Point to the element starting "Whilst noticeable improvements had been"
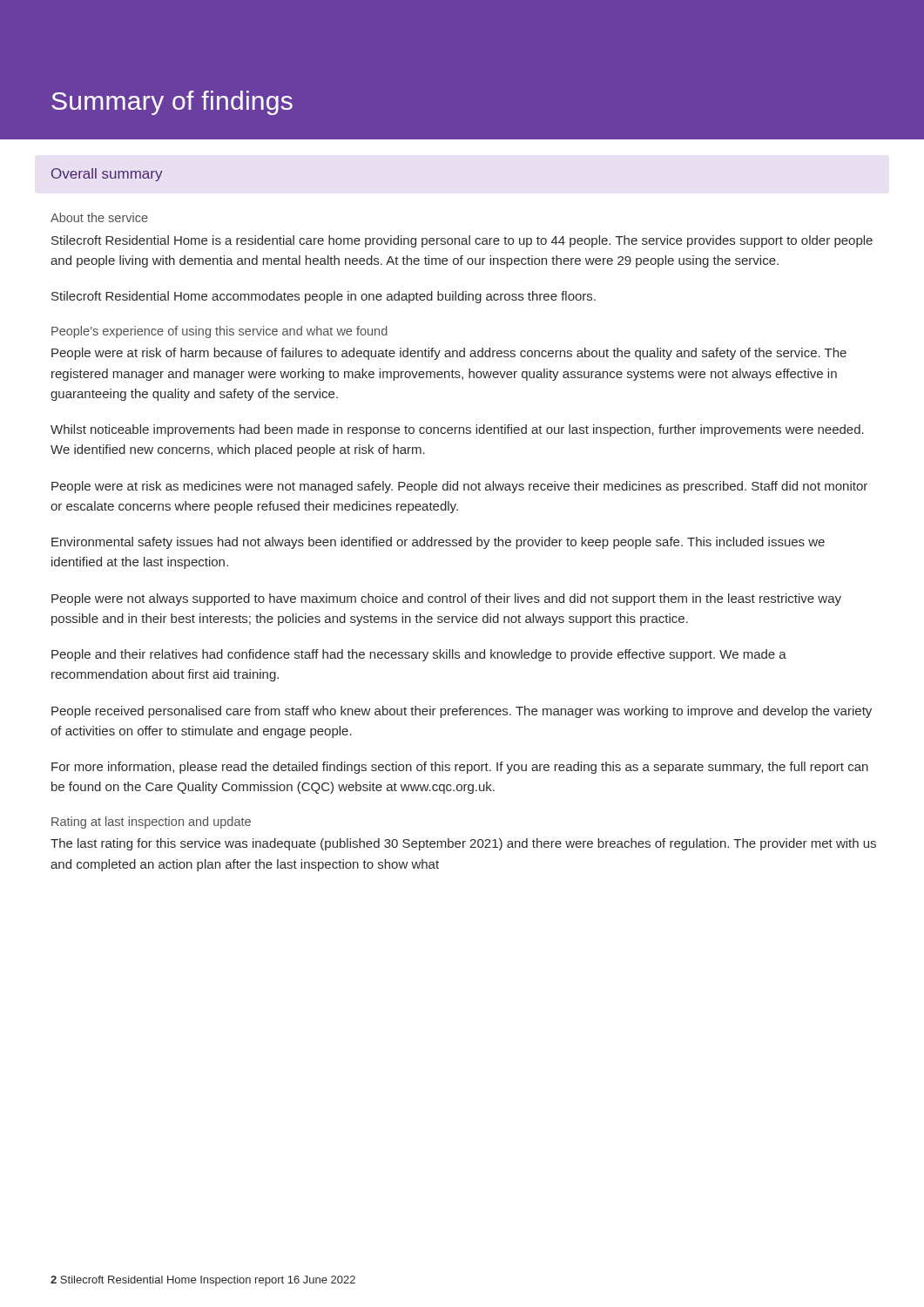This screenshot has height=1307, width=924. click(464, 439)
